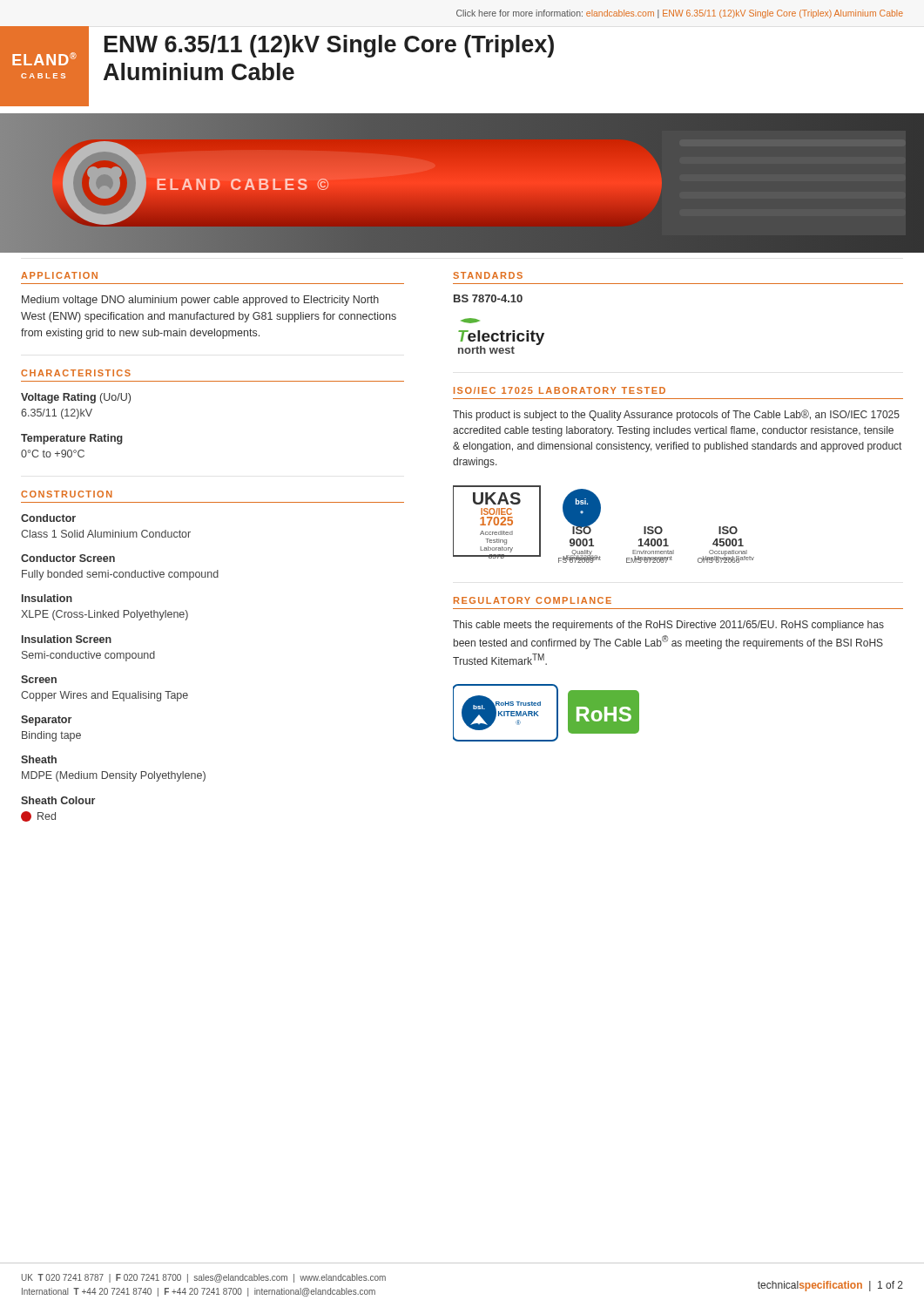Select the text containing "BS 7870-4.10"
This screenshot has height=1307, width=924.
tap(488, 298)
